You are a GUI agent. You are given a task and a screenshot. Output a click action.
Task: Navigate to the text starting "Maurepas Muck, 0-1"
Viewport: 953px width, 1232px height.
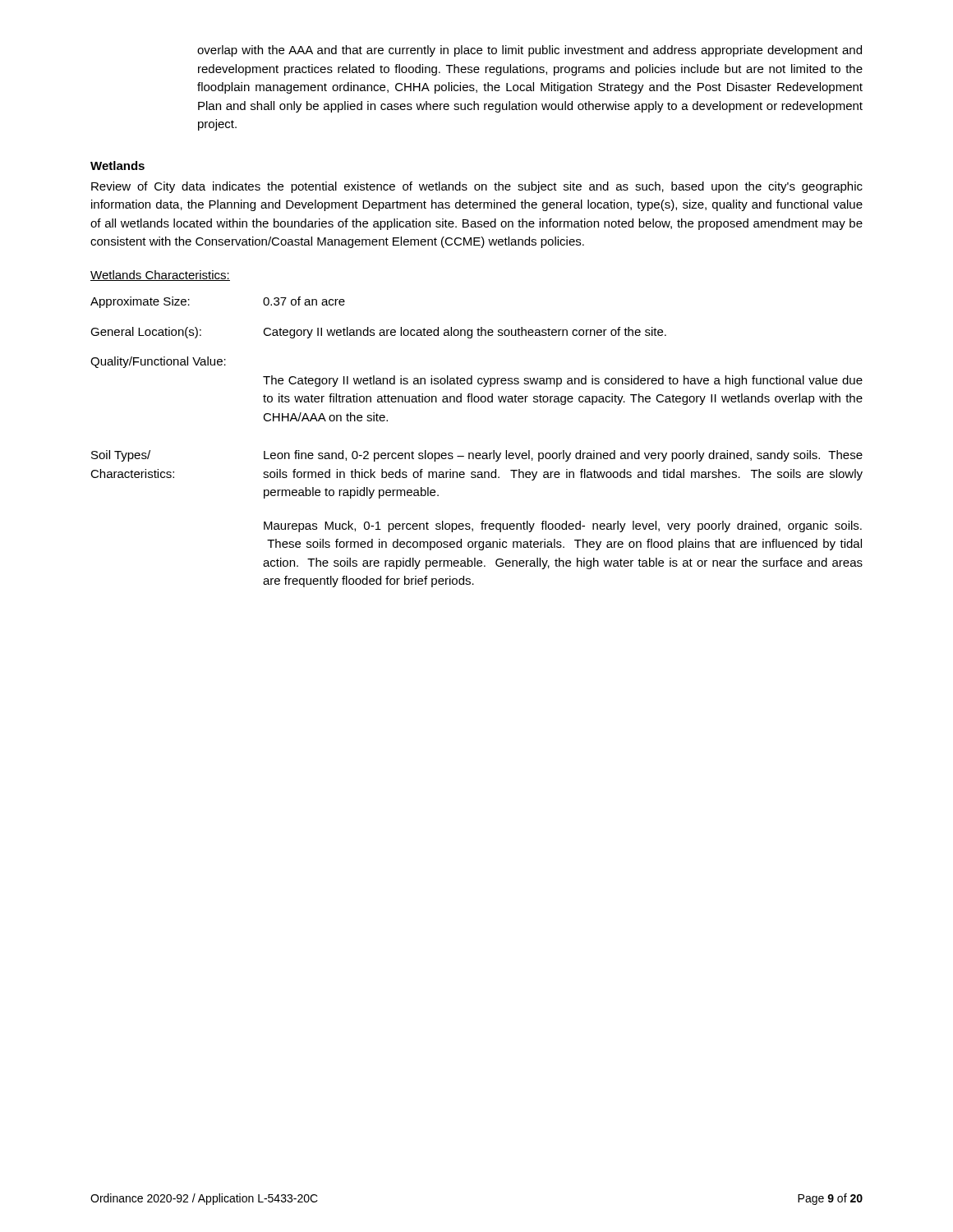coord(563,553)
